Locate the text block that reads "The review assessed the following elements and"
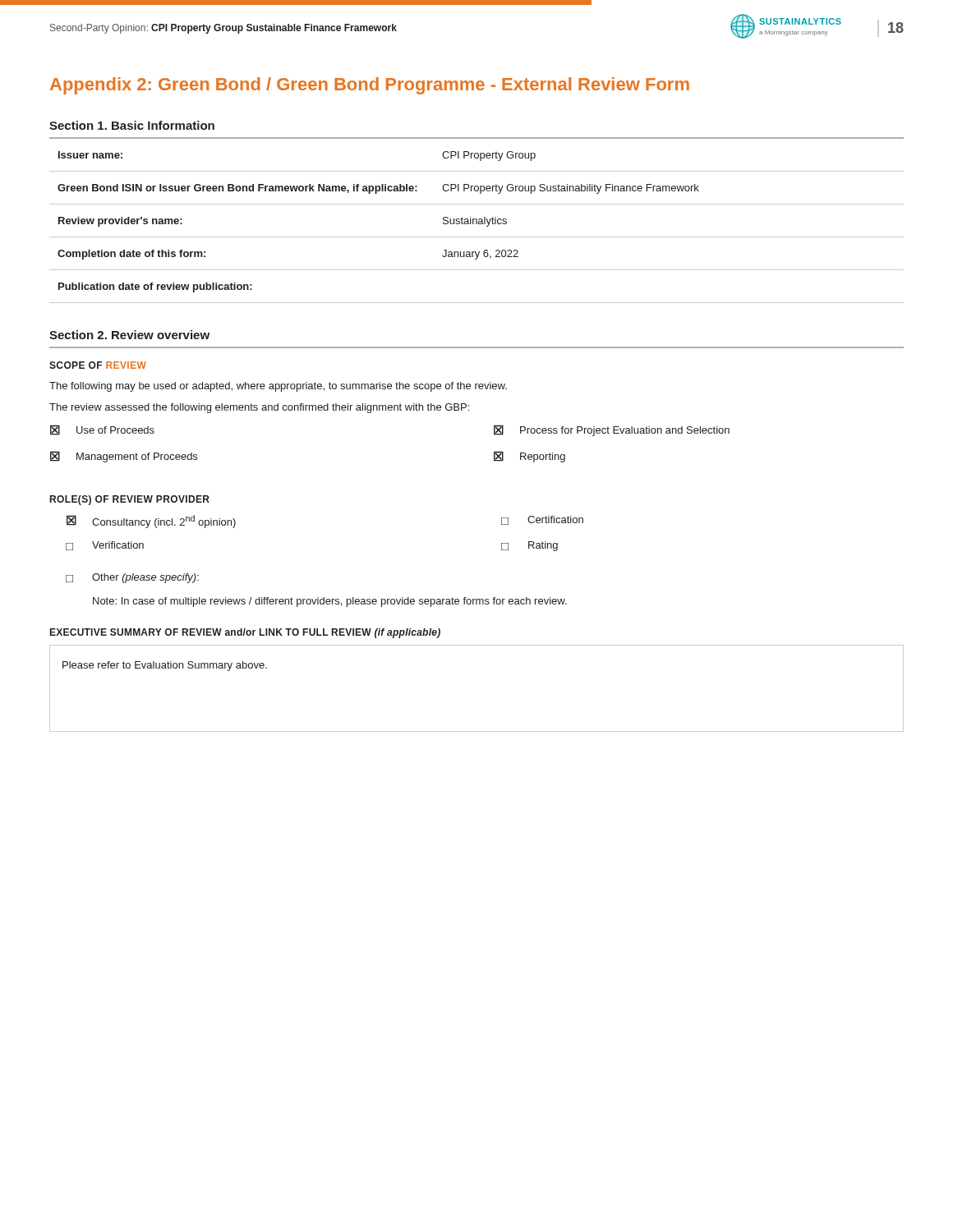 (x=260, y=407)
